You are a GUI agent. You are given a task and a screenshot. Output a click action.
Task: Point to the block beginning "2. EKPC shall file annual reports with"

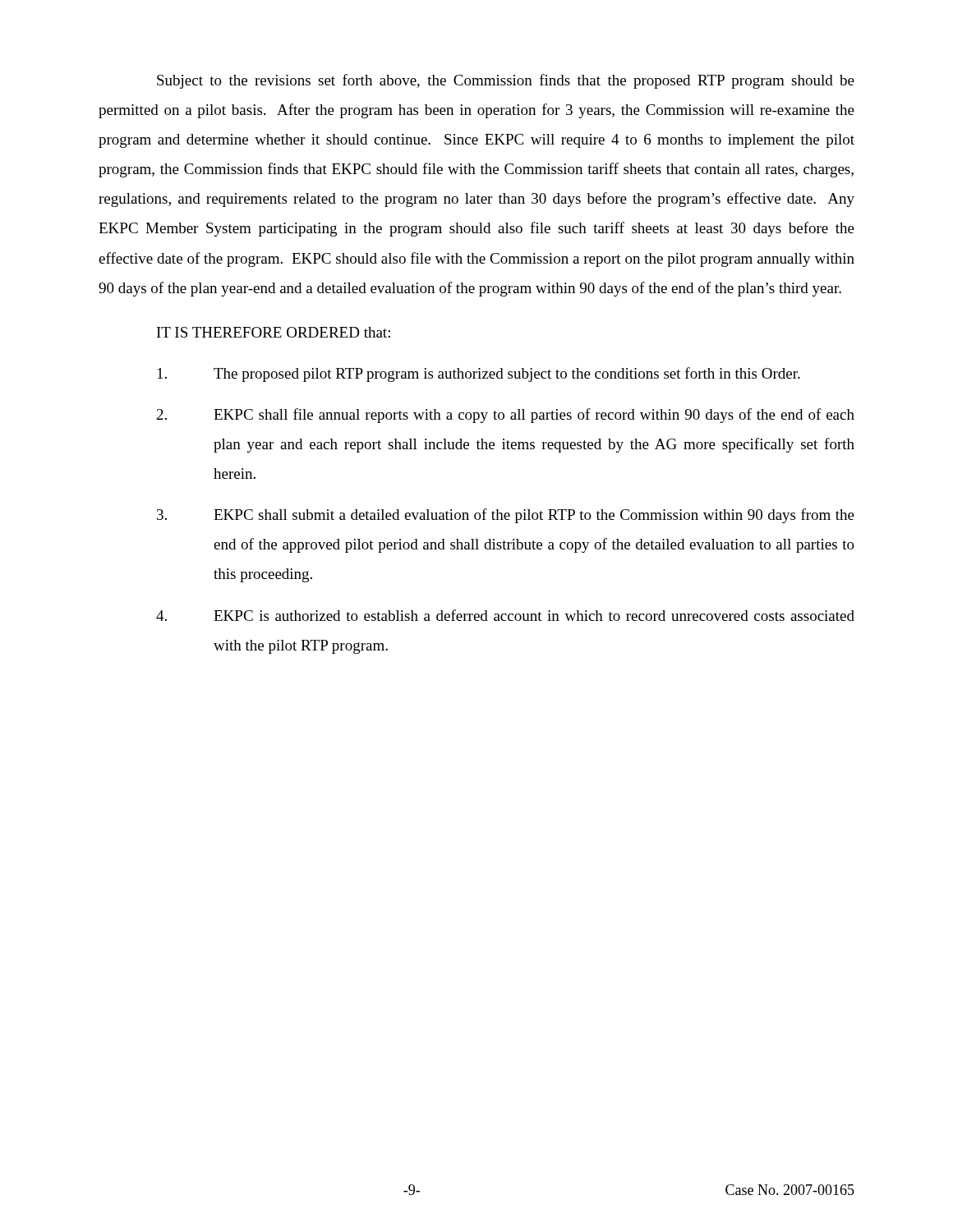pyautogui.click(x=476, y=444)
